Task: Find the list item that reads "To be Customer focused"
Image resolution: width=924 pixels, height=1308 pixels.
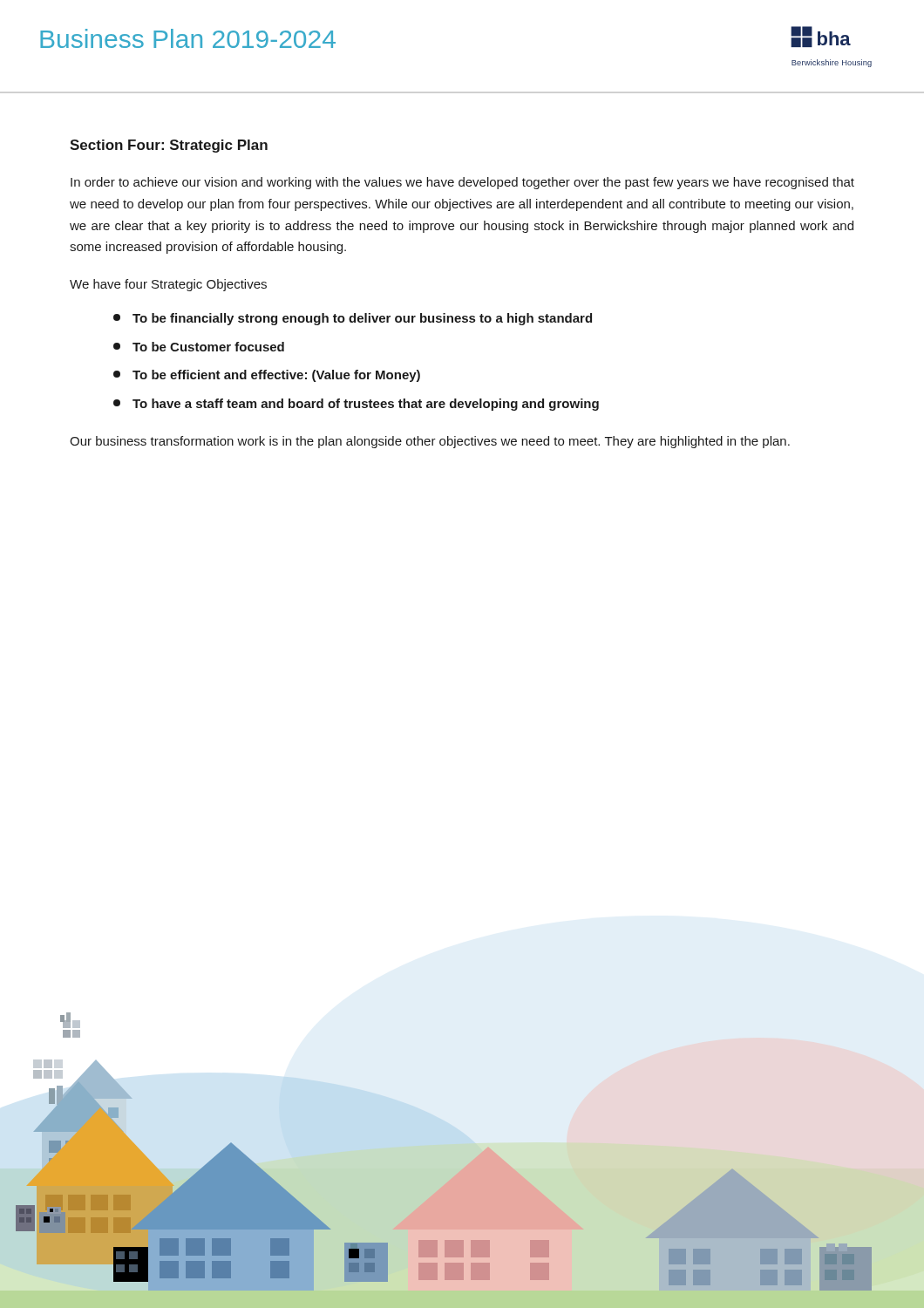Action: coord(199,347)
